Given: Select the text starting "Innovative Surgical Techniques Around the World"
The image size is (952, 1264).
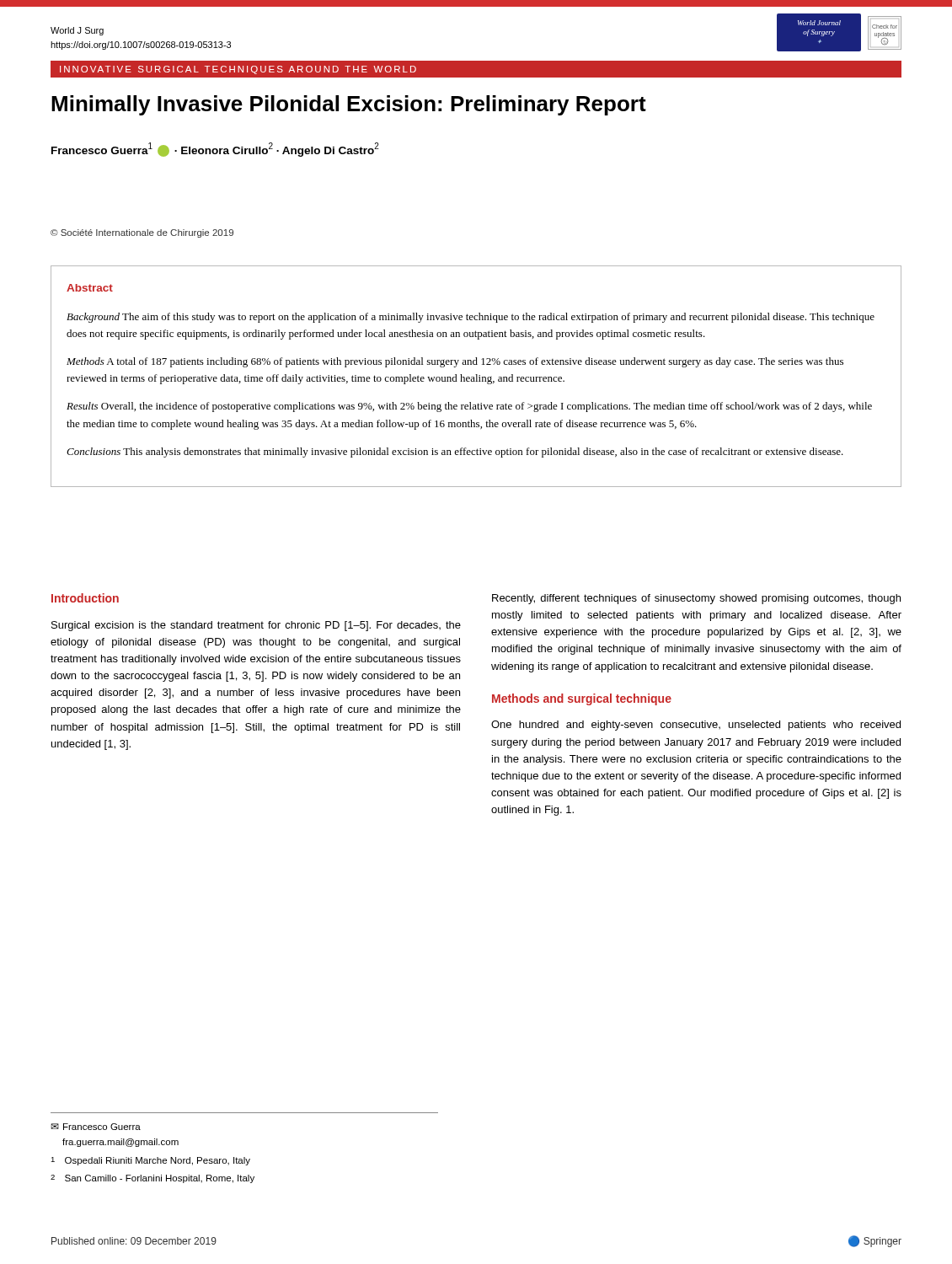Looking at the screenshot, I should point(239,69).
